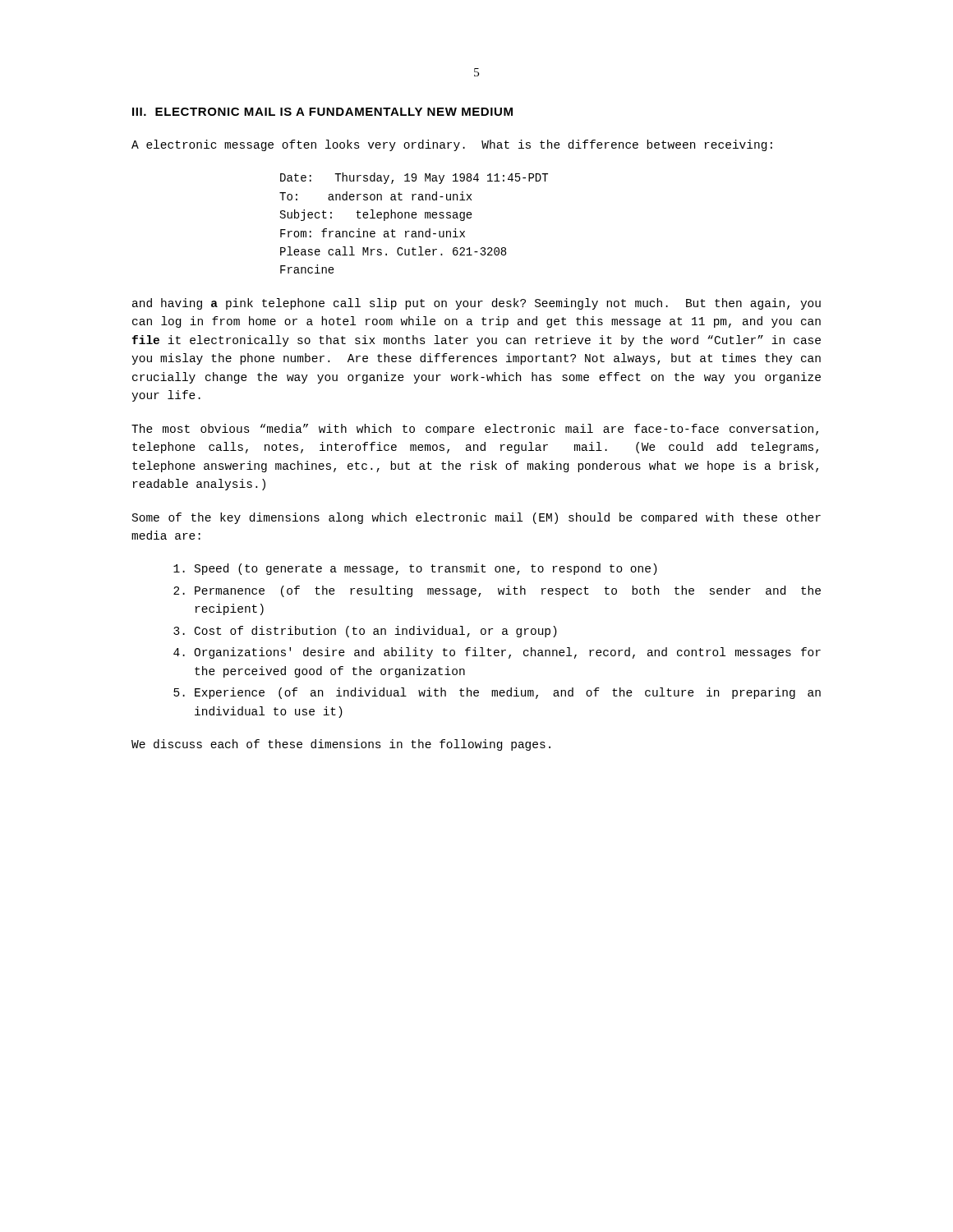Find the list item with the text "3. Cost of distribution (to an"
The width and height of the screenshot is (953, 1232).
(x=493, y=632)
